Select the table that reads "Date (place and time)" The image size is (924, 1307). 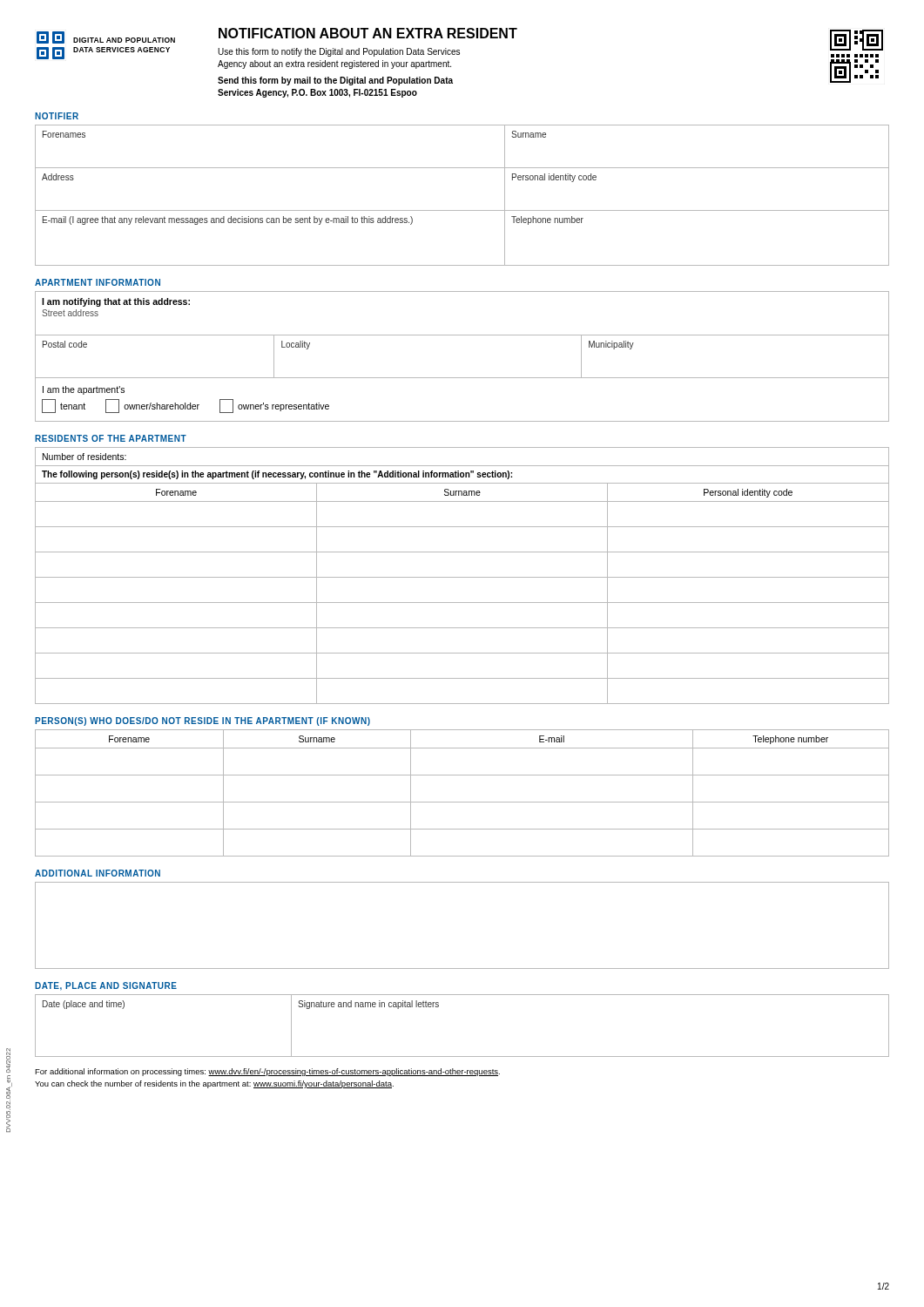click(462, 1026)
